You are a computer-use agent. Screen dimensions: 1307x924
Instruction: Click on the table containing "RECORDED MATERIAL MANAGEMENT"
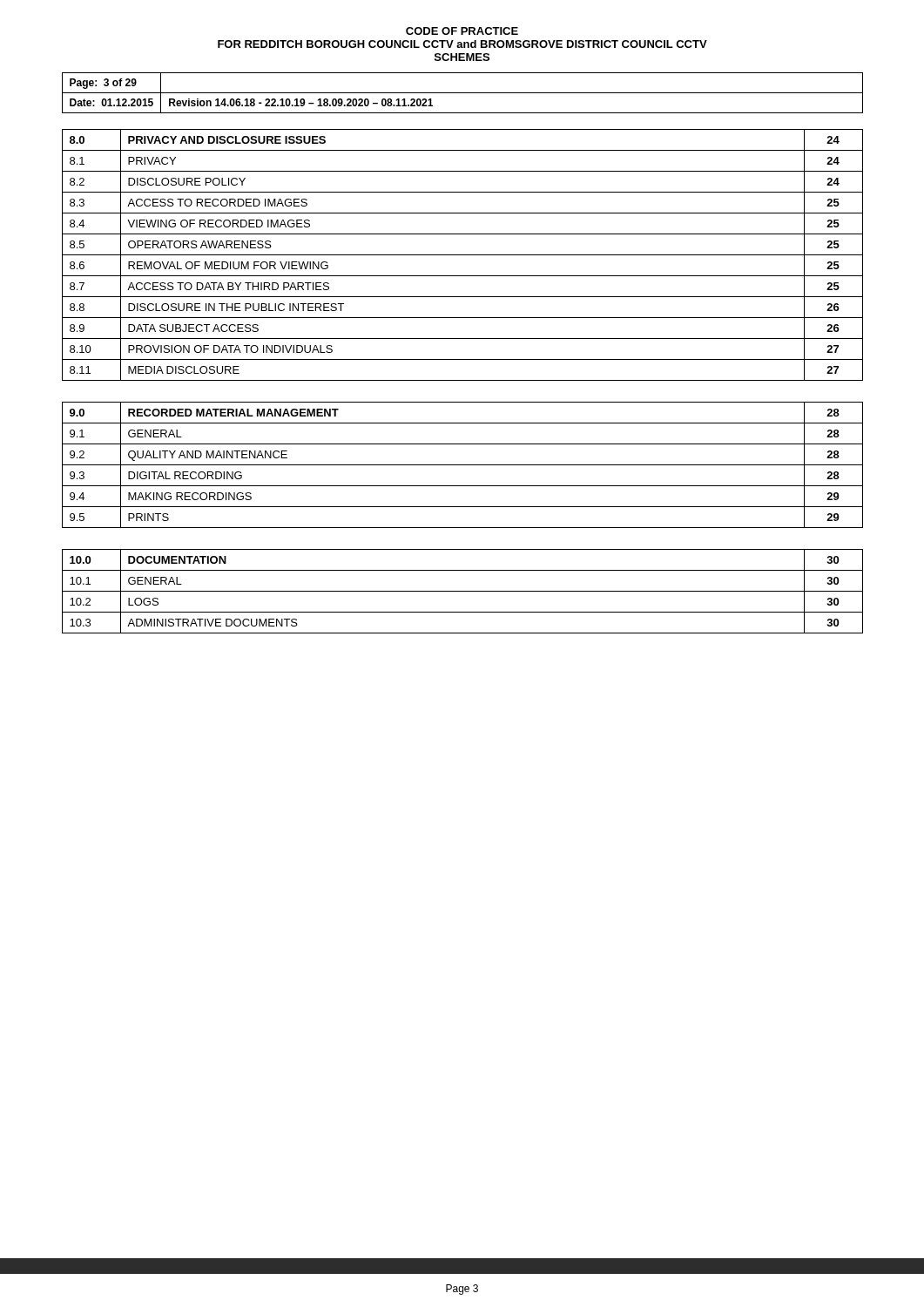(462, 465)
